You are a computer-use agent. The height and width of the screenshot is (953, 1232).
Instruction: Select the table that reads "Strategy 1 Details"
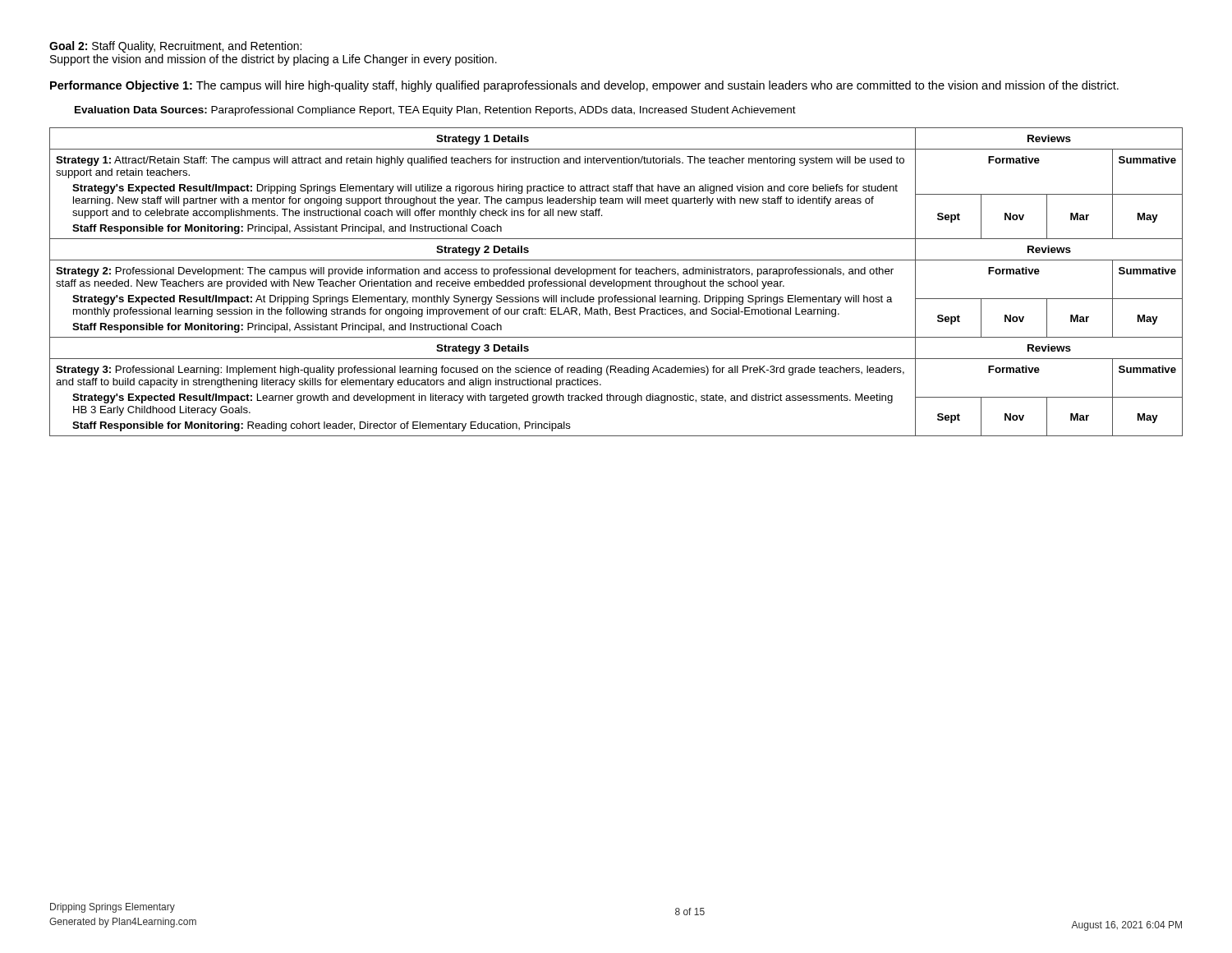tap(616, 282)
